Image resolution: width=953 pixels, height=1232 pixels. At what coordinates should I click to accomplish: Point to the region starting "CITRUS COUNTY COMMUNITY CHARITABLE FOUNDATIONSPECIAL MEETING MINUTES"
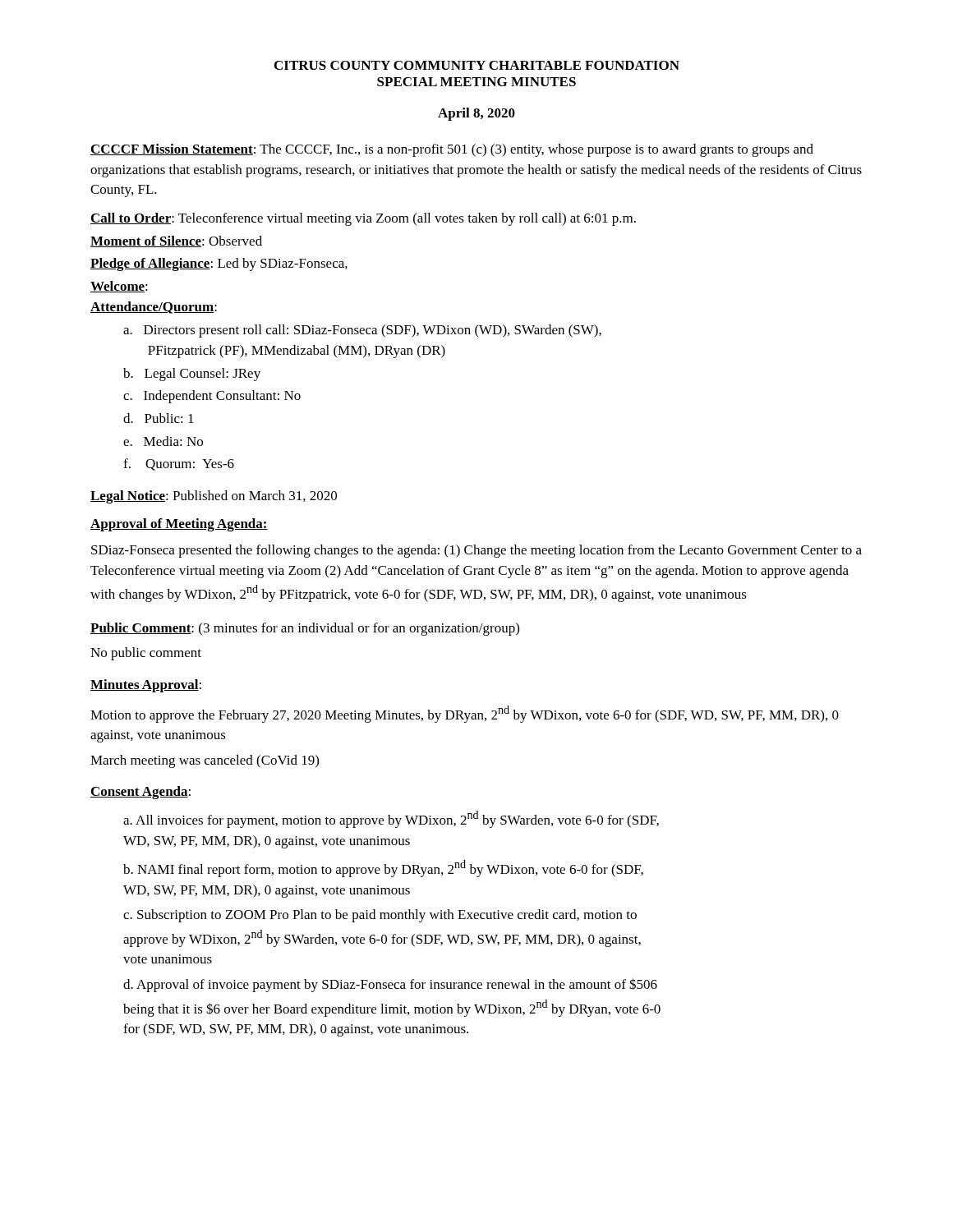coord(476,74)
